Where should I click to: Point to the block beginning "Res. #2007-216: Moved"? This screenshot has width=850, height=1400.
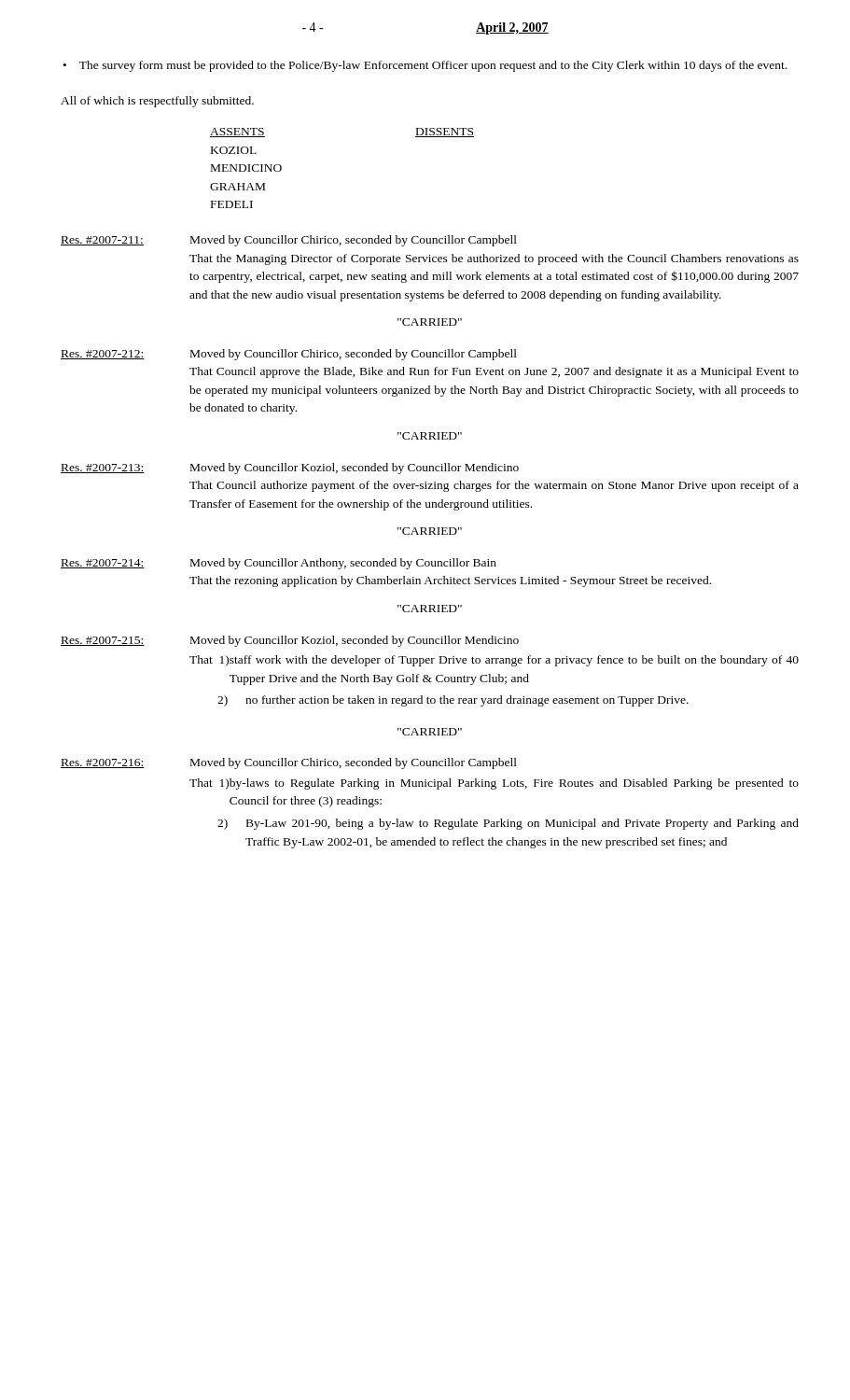pyautogui.click(x=289, y=763)
